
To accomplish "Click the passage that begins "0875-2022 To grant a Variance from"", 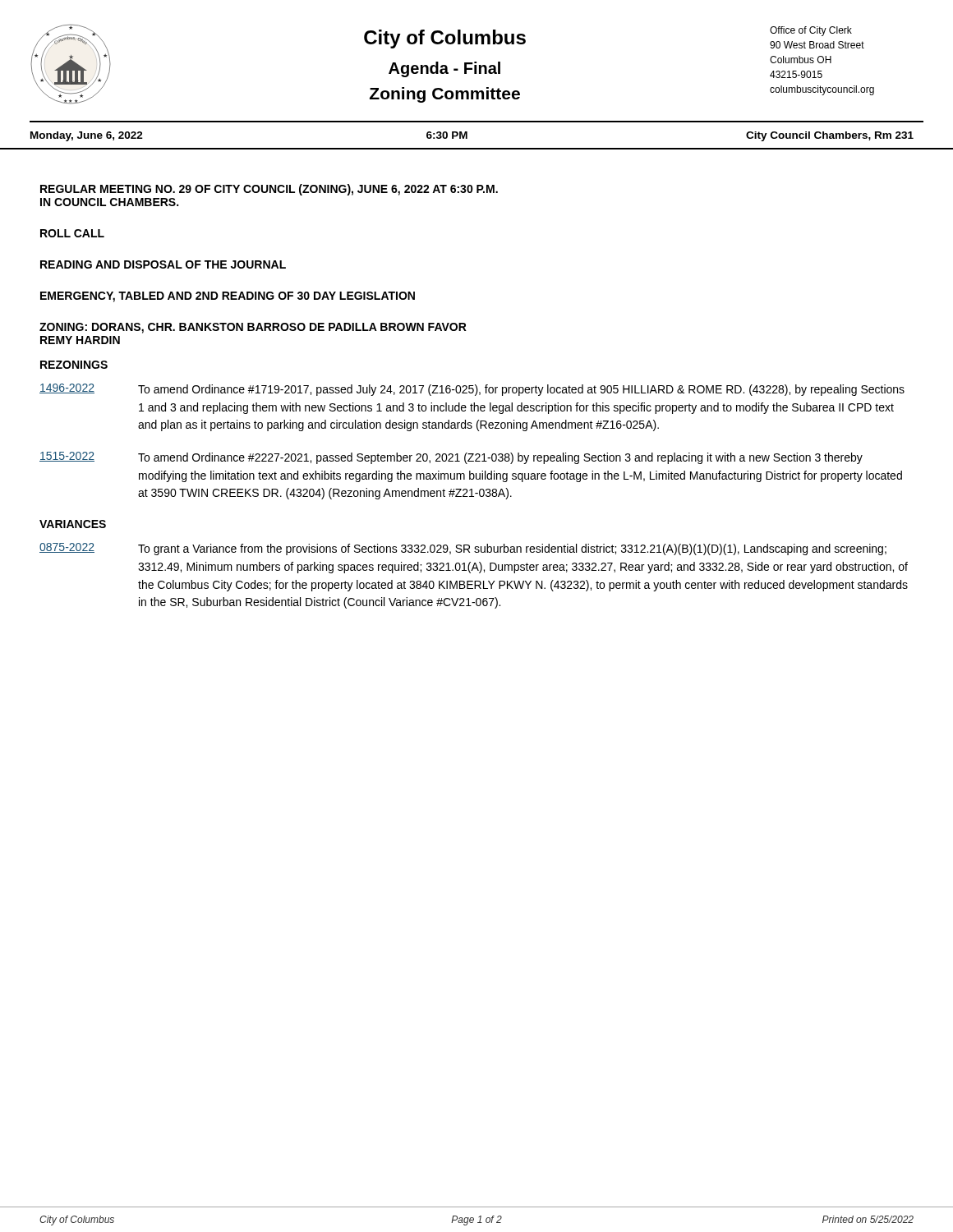I will pos(476,576).
